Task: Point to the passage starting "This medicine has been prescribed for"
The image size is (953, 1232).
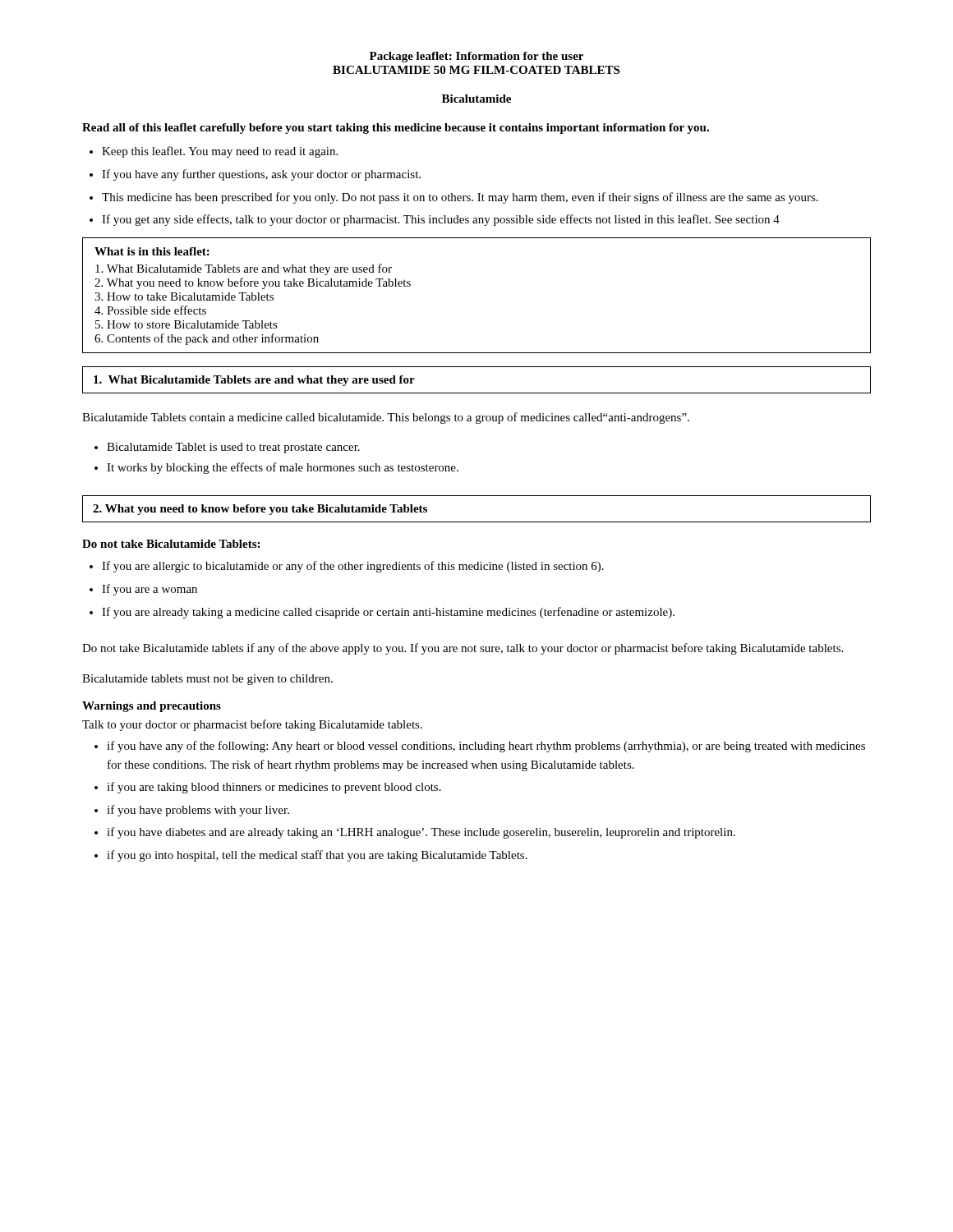Action: (460, 197)
